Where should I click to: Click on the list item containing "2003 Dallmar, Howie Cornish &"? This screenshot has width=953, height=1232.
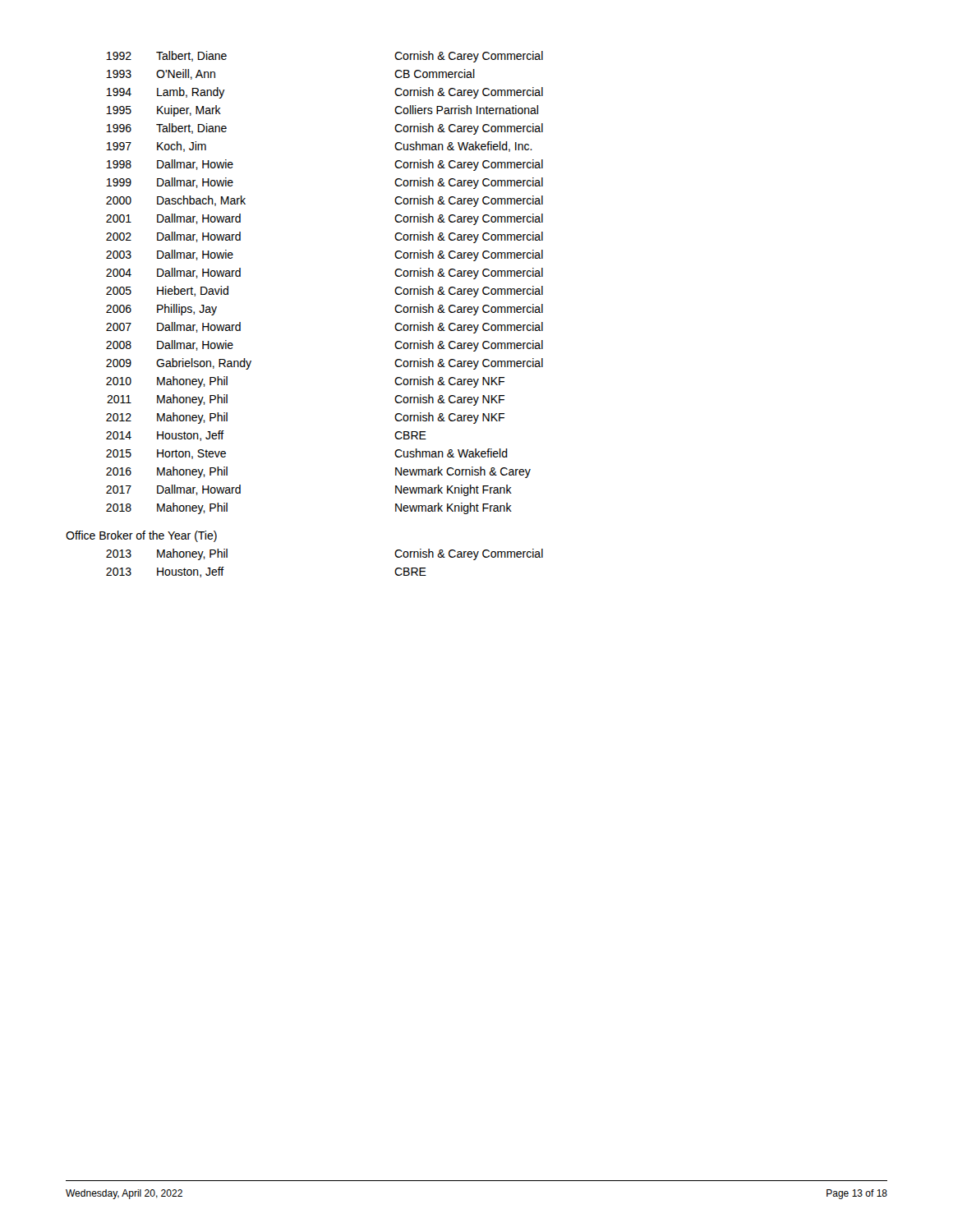[x=476, y=255]
